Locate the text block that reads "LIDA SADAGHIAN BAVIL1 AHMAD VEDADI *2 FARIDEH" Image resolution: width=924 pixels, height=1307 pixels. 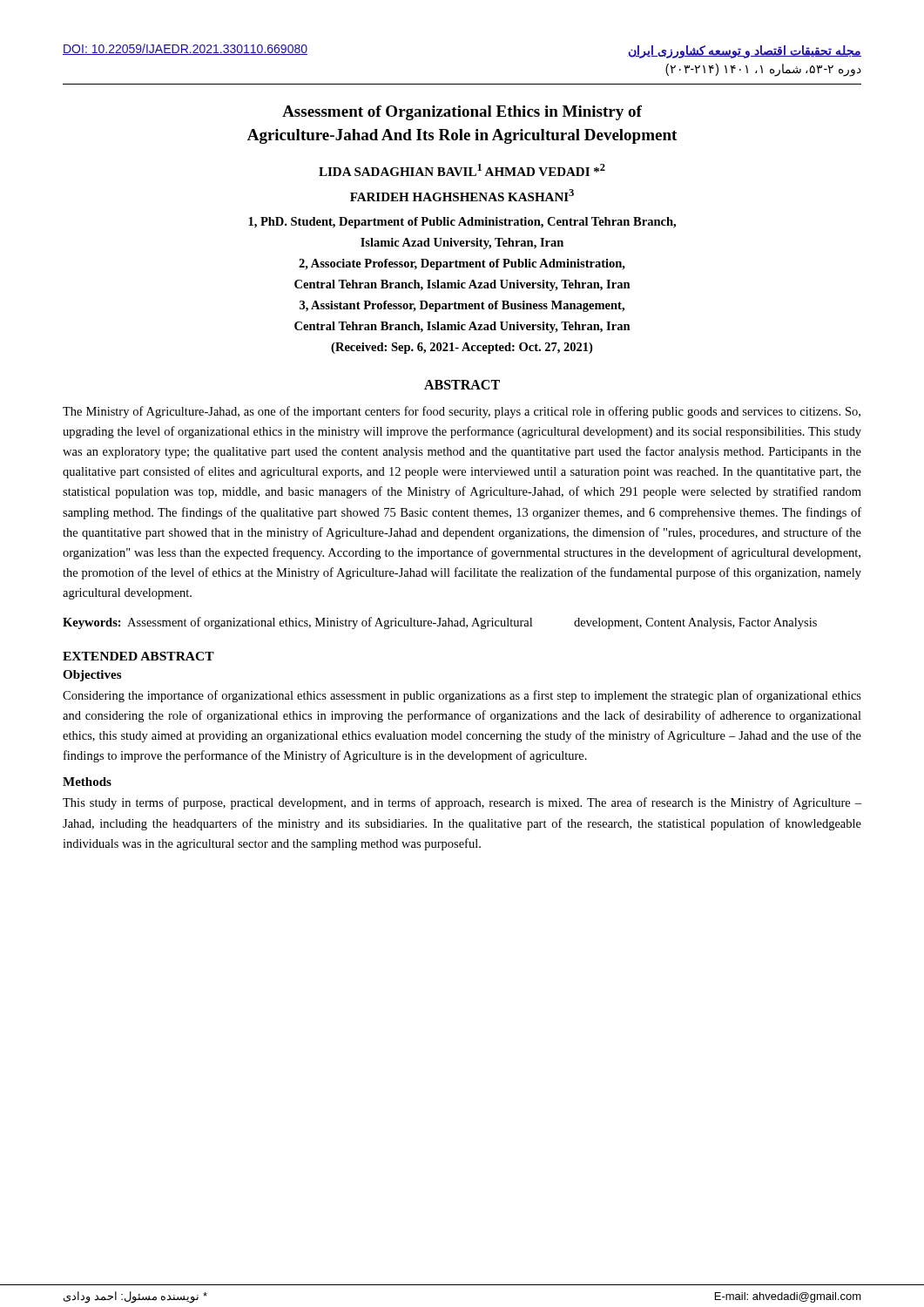(x=462, y=183)
